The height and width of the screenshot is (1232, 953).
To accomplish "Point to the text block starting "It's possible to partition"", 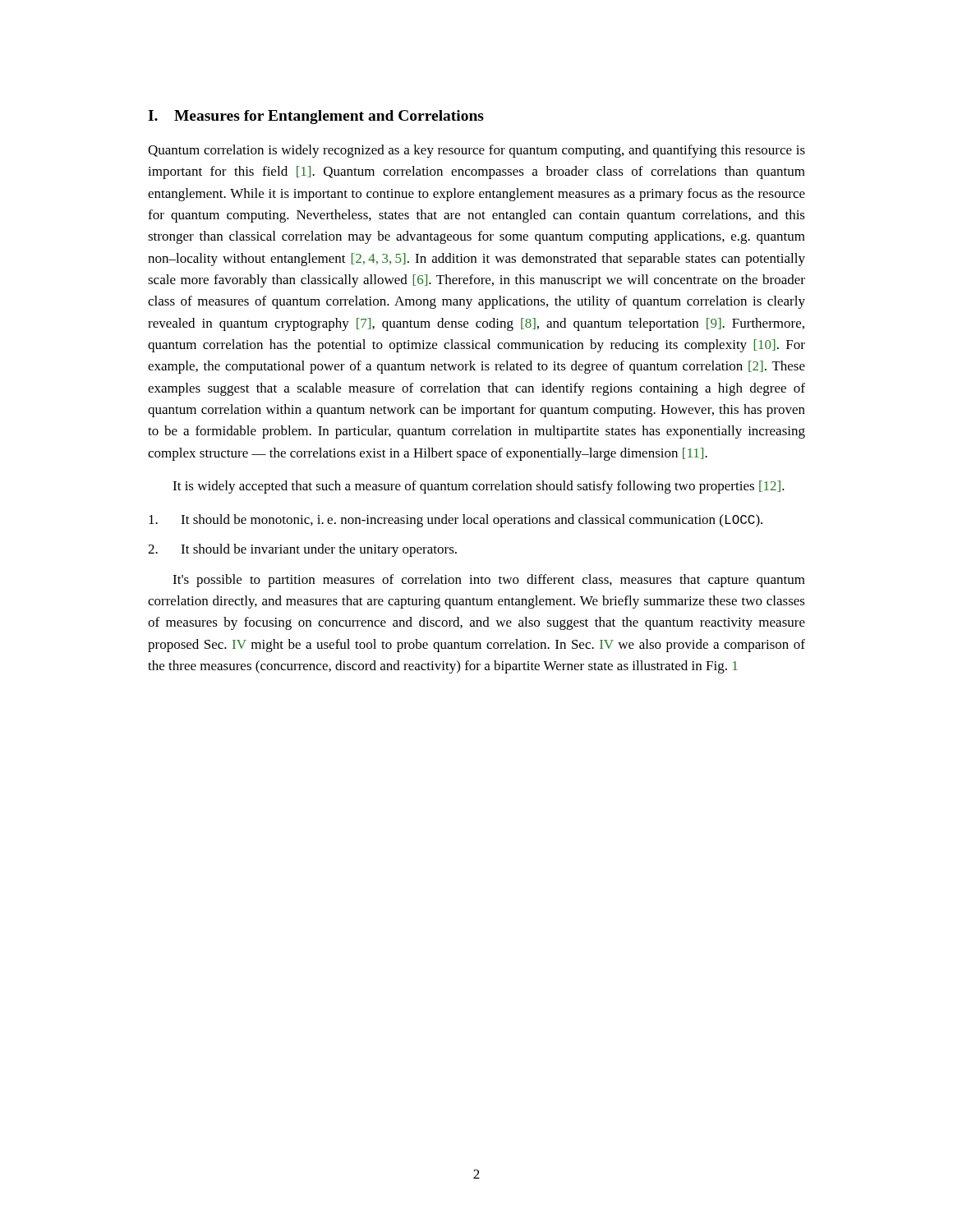I will (x=476, y=622).
